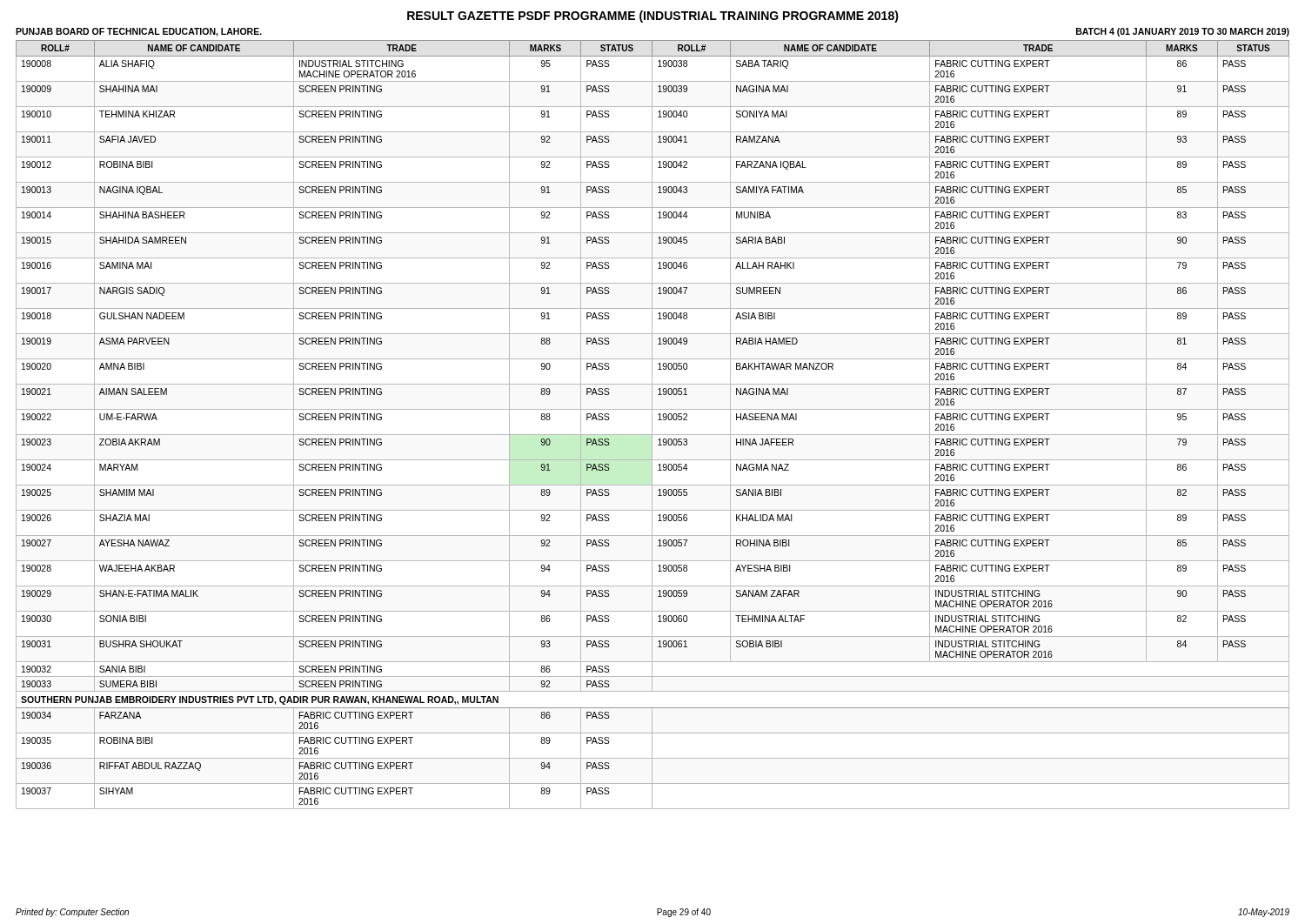Screen dimensions: 924x1305
Task: Find the title
Action: point(652,16)
